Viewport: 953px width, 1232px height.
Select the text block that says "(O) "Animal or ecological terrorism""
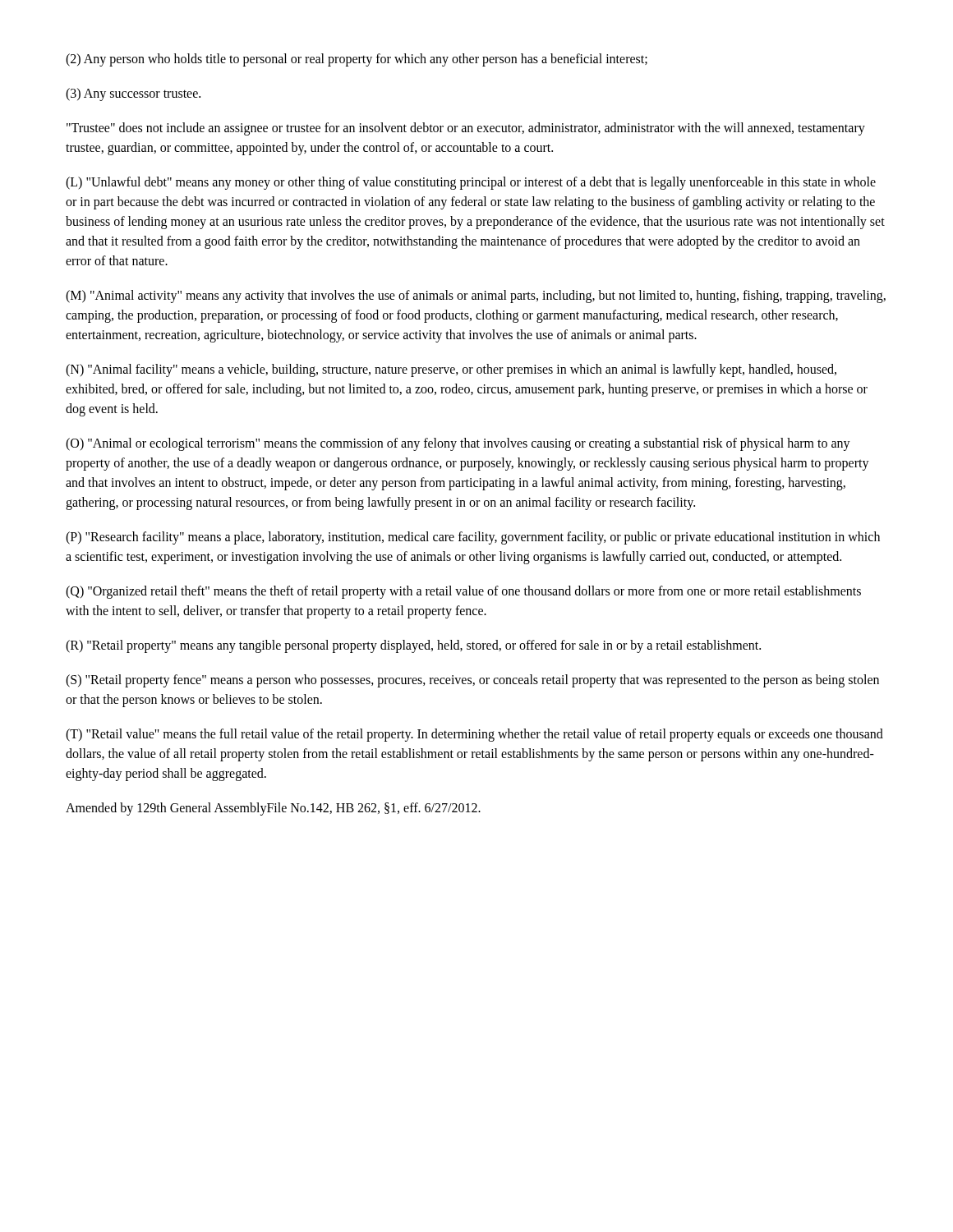pos(467,473)
